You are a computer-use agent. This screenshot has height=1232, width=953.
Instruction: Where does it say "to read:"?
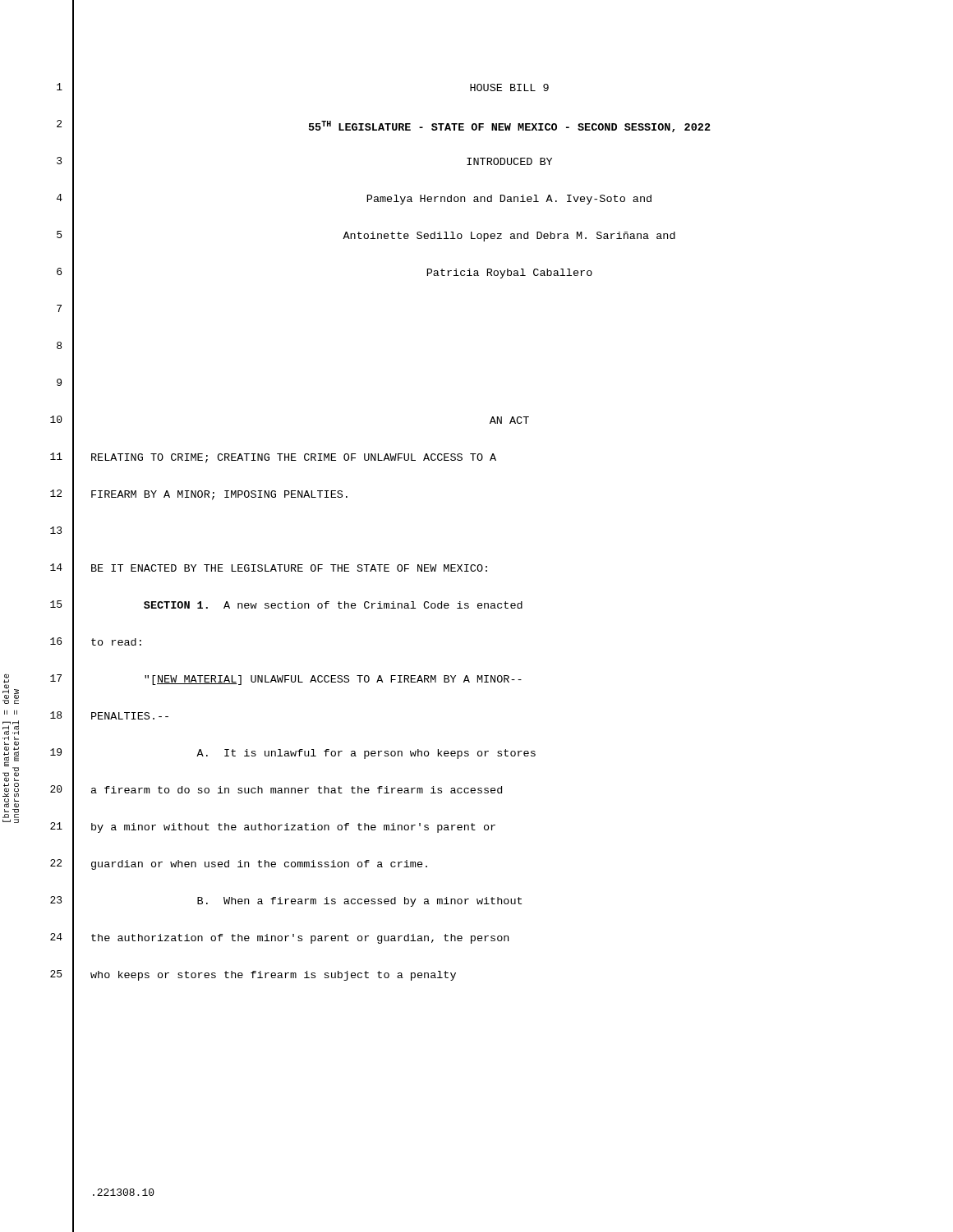pyautogui.click(x=117, y=643)
